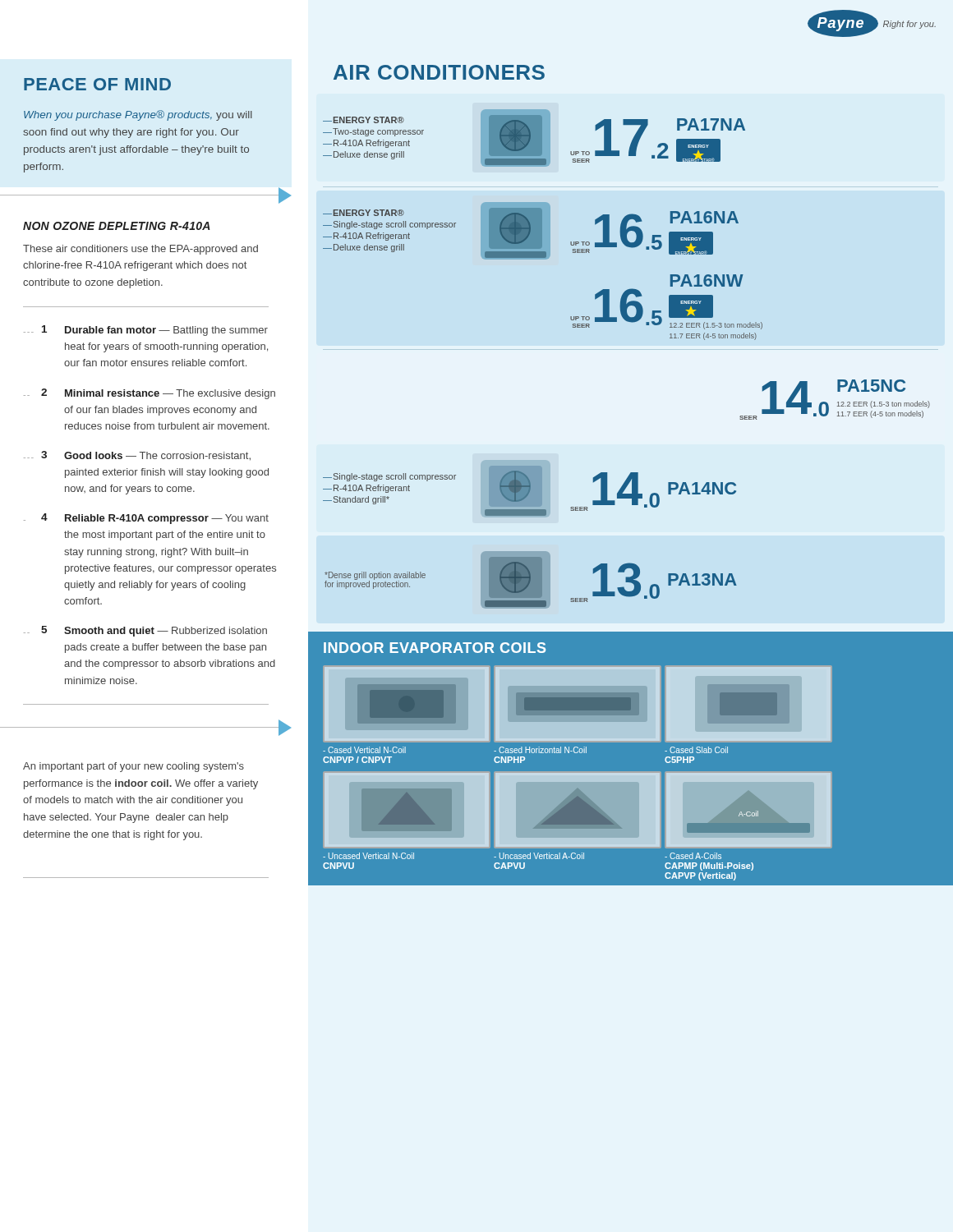
Task: Click on the logo
Action: pyautogui.click(x=872, y=23)
